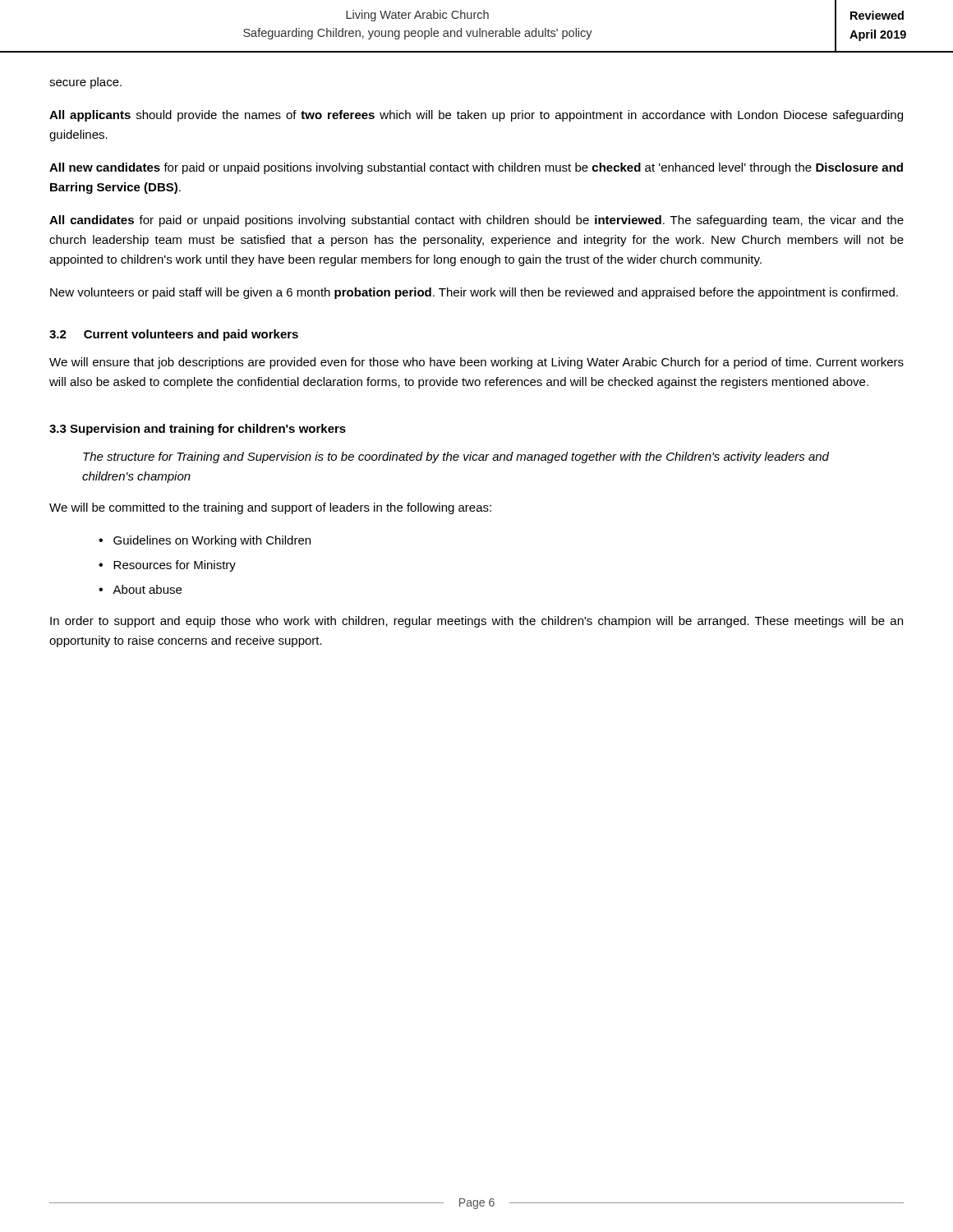Locate the text block containing "New volunteers or paid"
The image size is (953, 1232).
474,292
